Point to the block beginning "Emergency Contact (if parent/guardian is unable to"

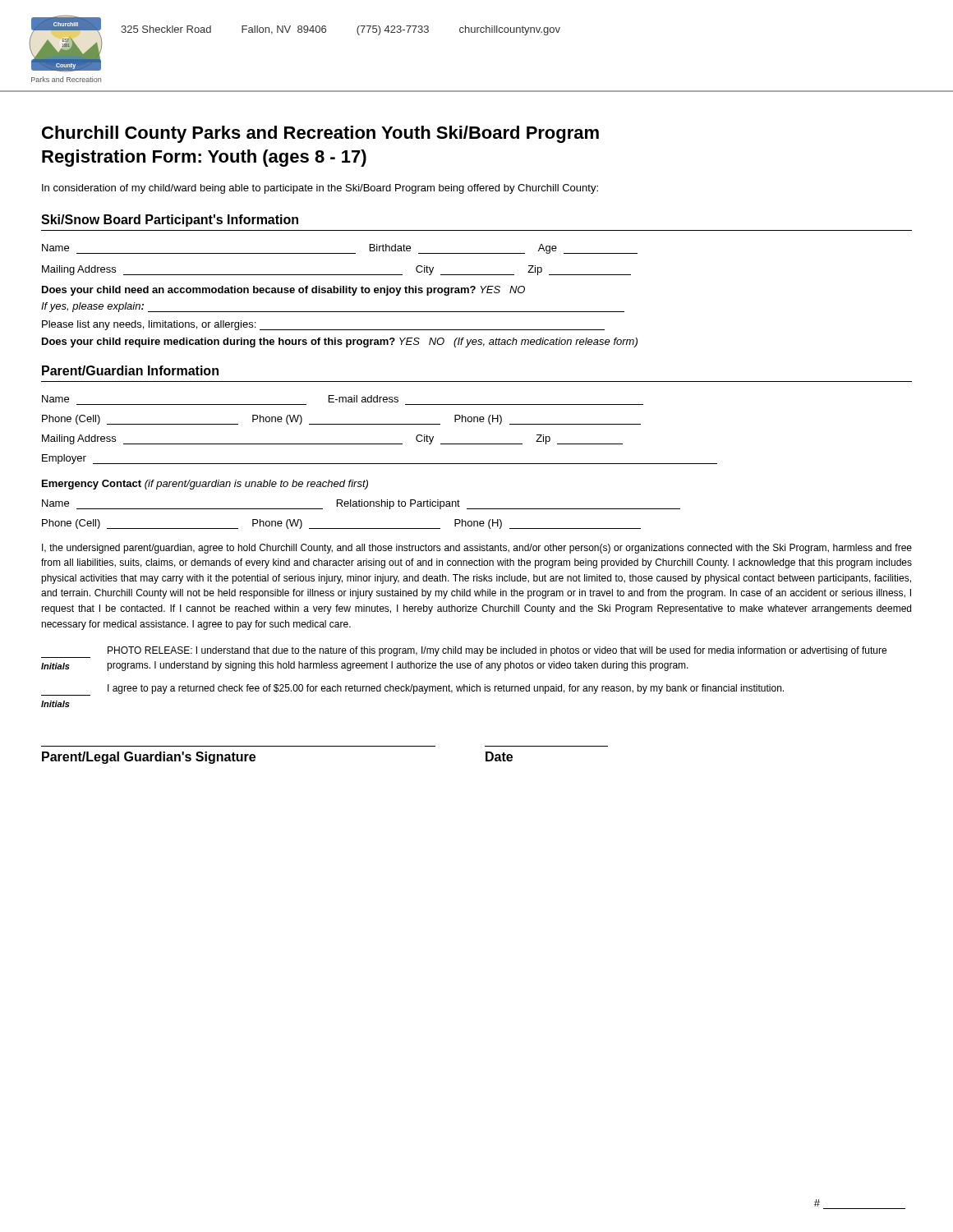[476, 503]
